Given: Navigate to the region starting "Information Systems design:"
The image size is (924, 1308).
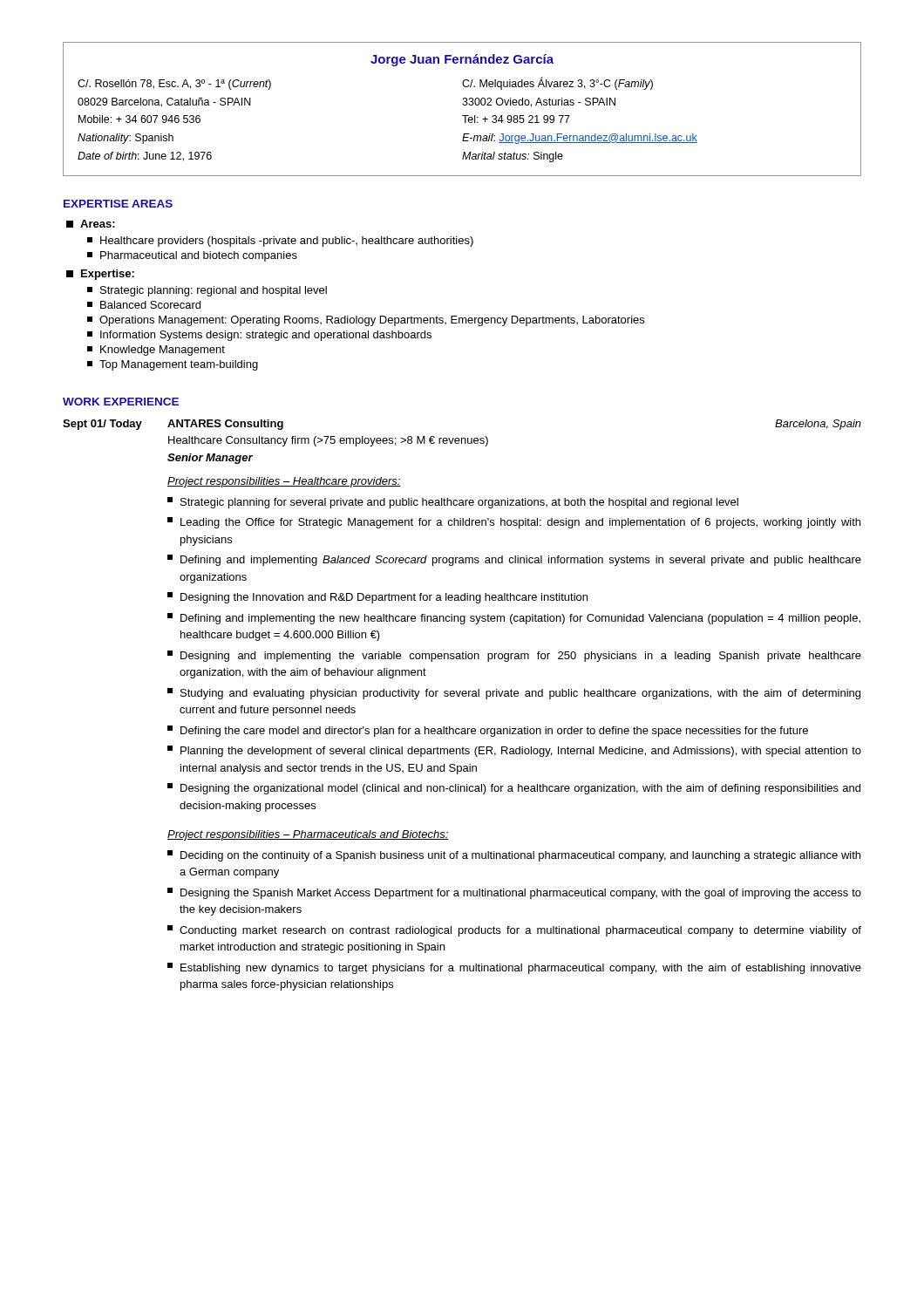Looking at the screenshot, I should point(260,335).
